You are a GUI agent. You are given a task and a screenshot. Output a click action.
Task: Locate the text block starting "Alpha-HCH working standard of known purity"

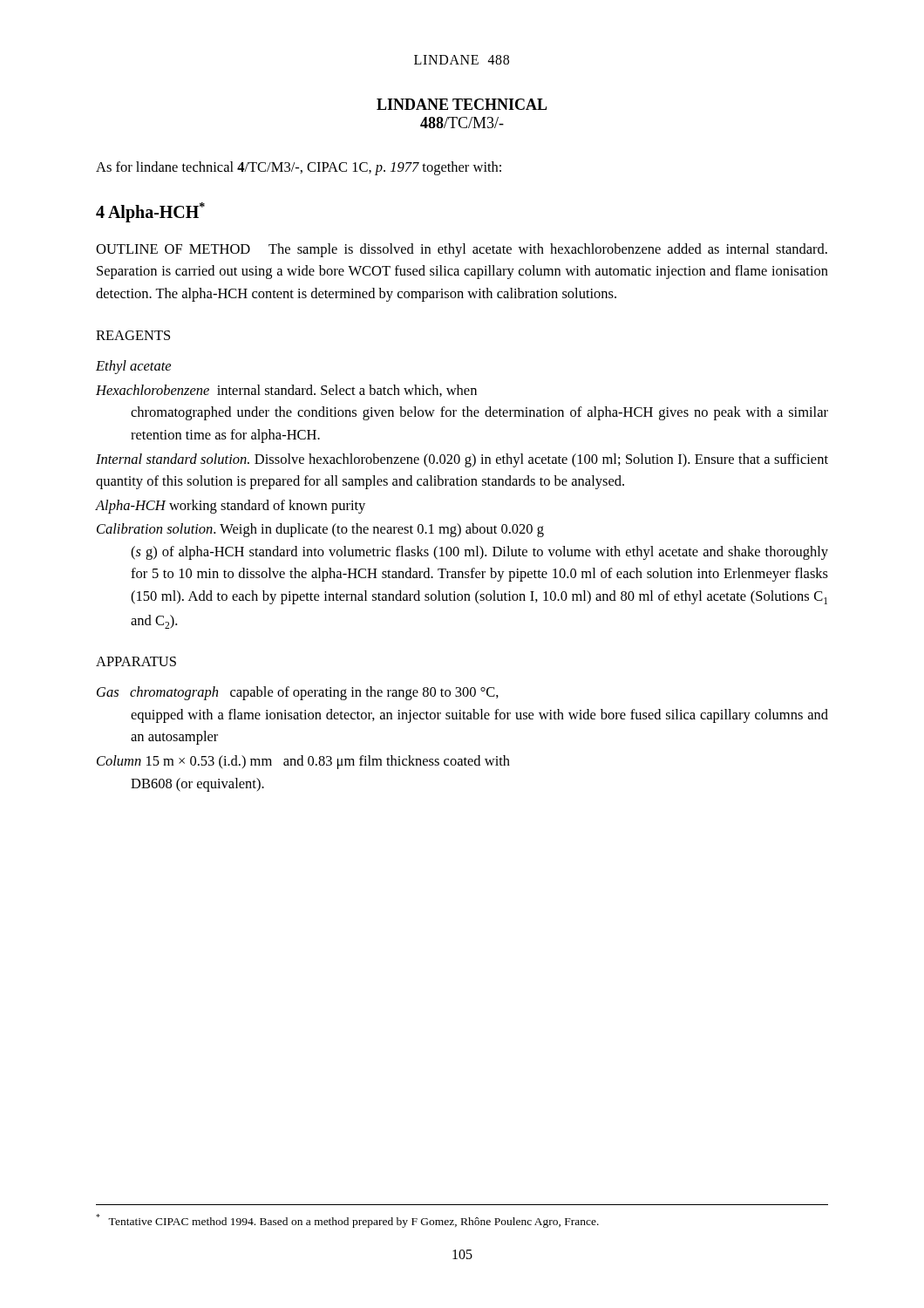231,505
